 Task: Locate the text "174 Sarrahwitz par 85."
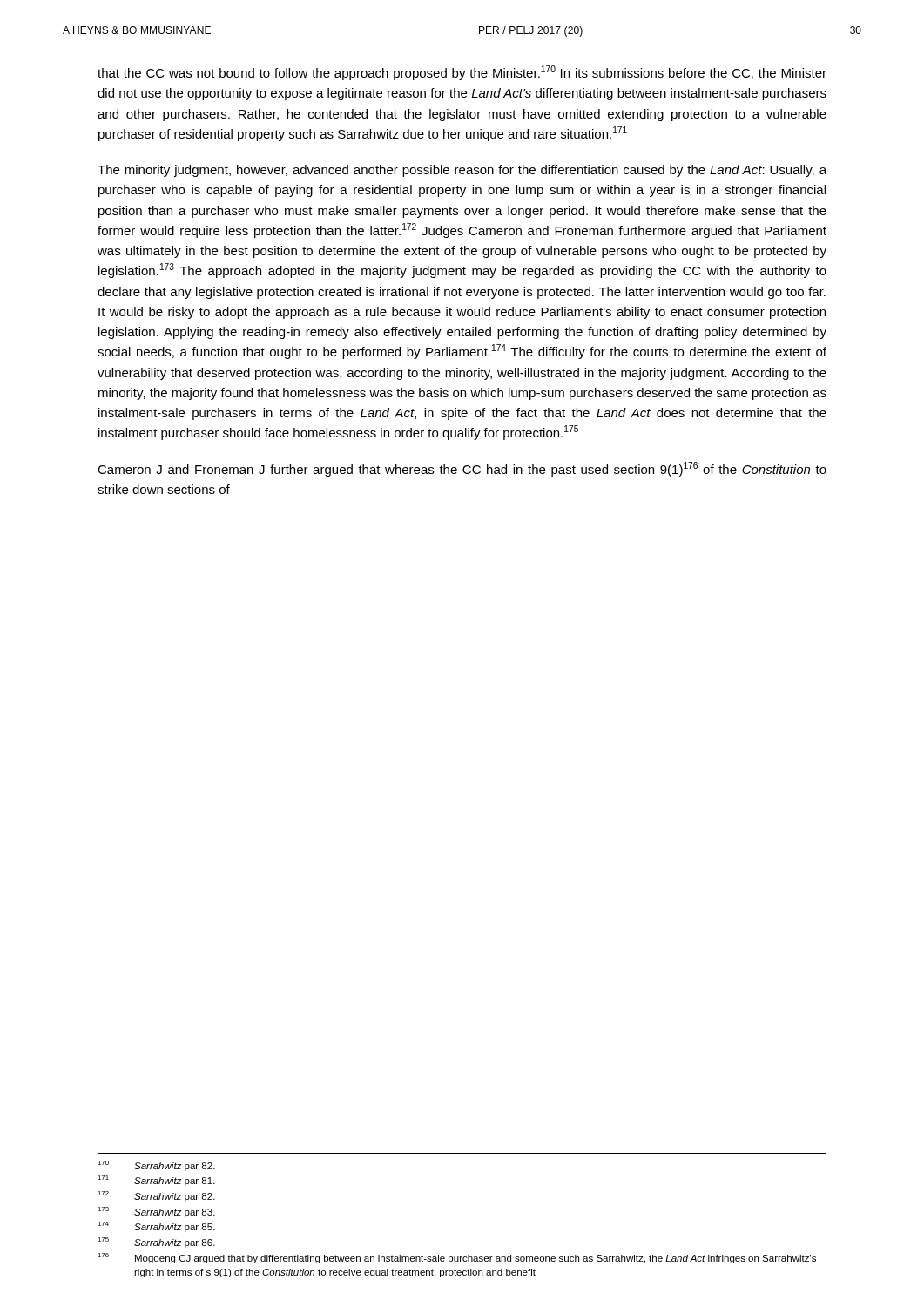coord(156,1227)
